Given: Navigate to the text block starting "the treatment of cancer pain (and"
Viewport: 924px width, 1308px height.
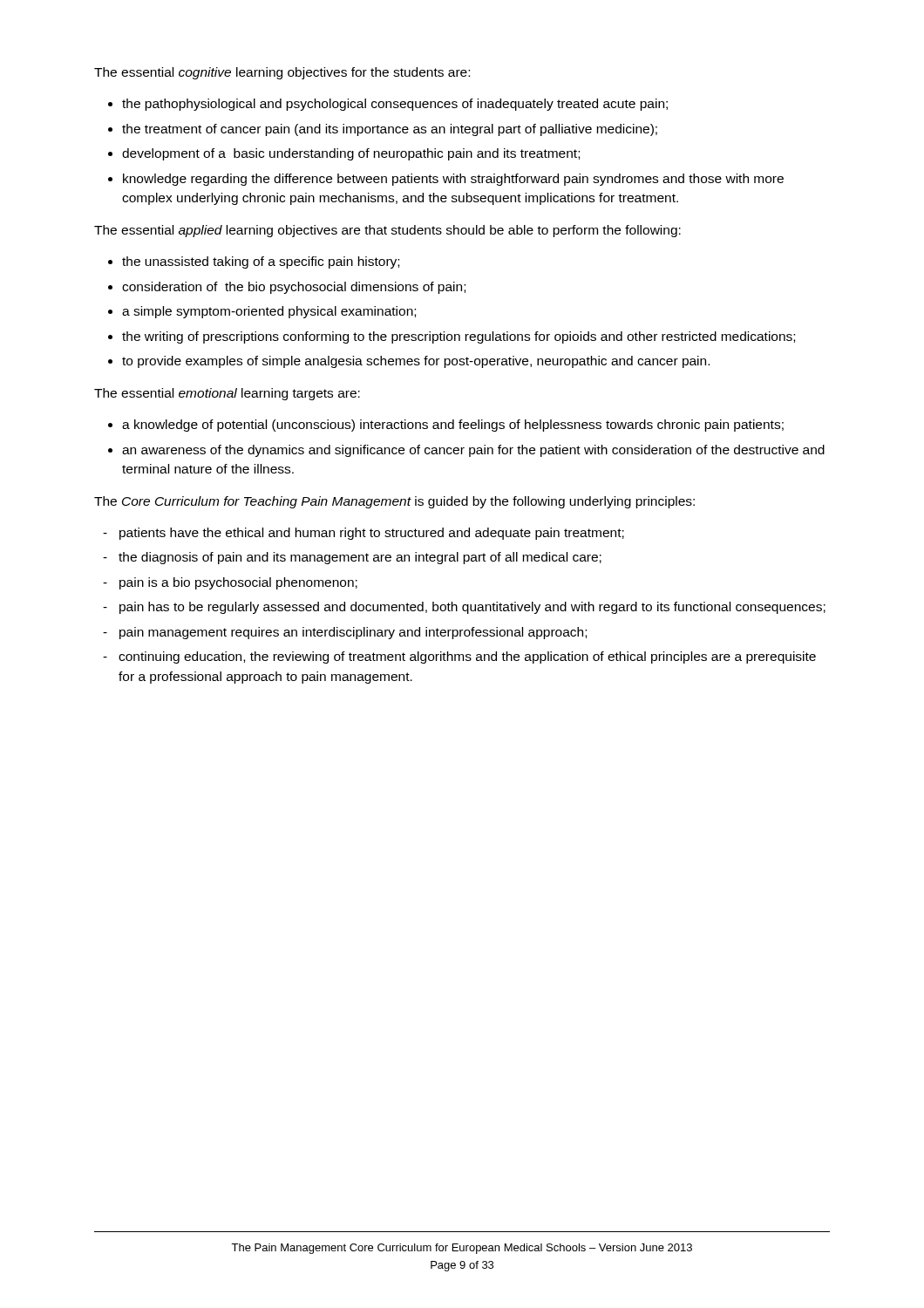Looking at the screenshot, I should tap(476, 129).
